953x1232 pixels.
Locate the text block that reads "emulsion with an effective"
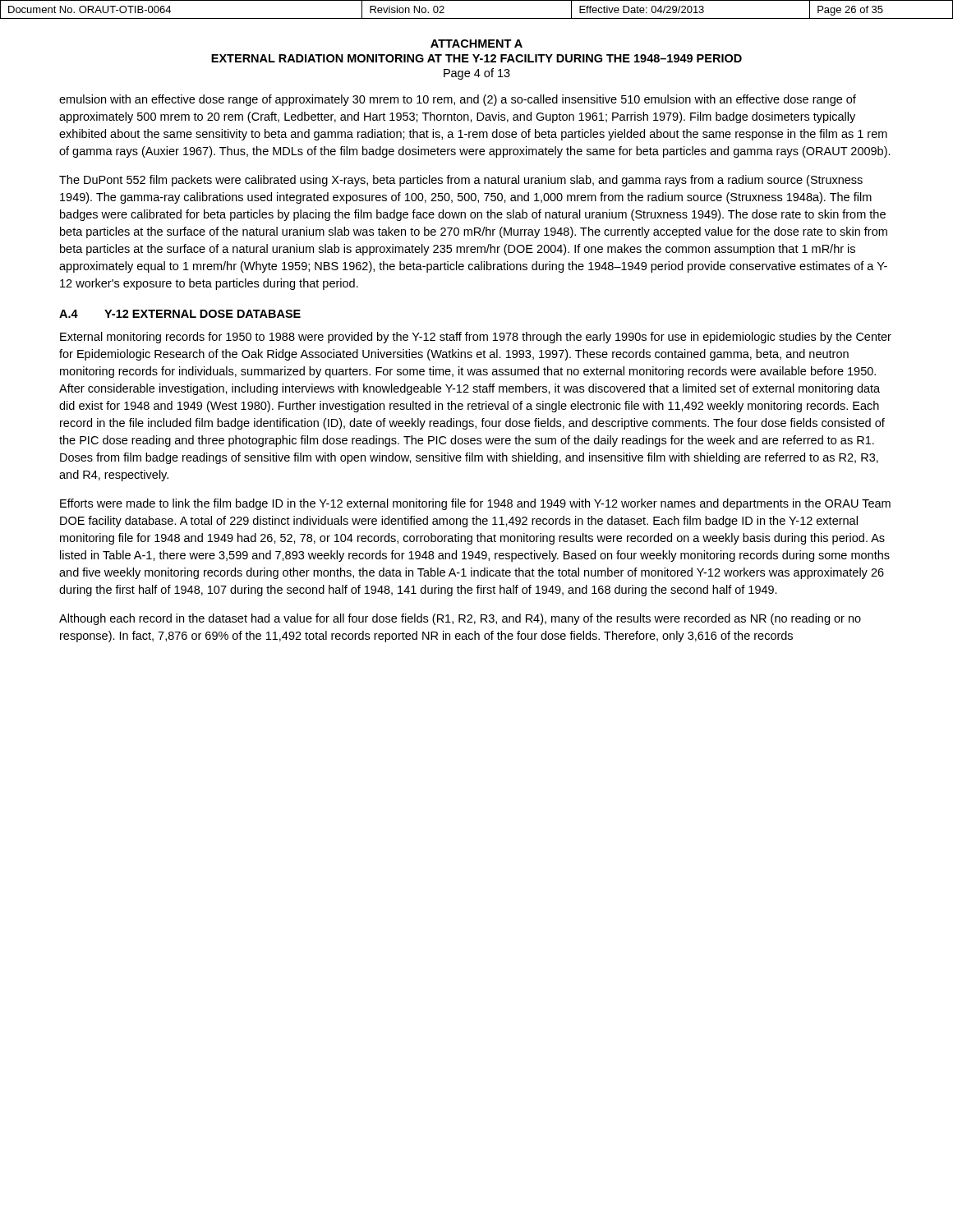(475, 125)
